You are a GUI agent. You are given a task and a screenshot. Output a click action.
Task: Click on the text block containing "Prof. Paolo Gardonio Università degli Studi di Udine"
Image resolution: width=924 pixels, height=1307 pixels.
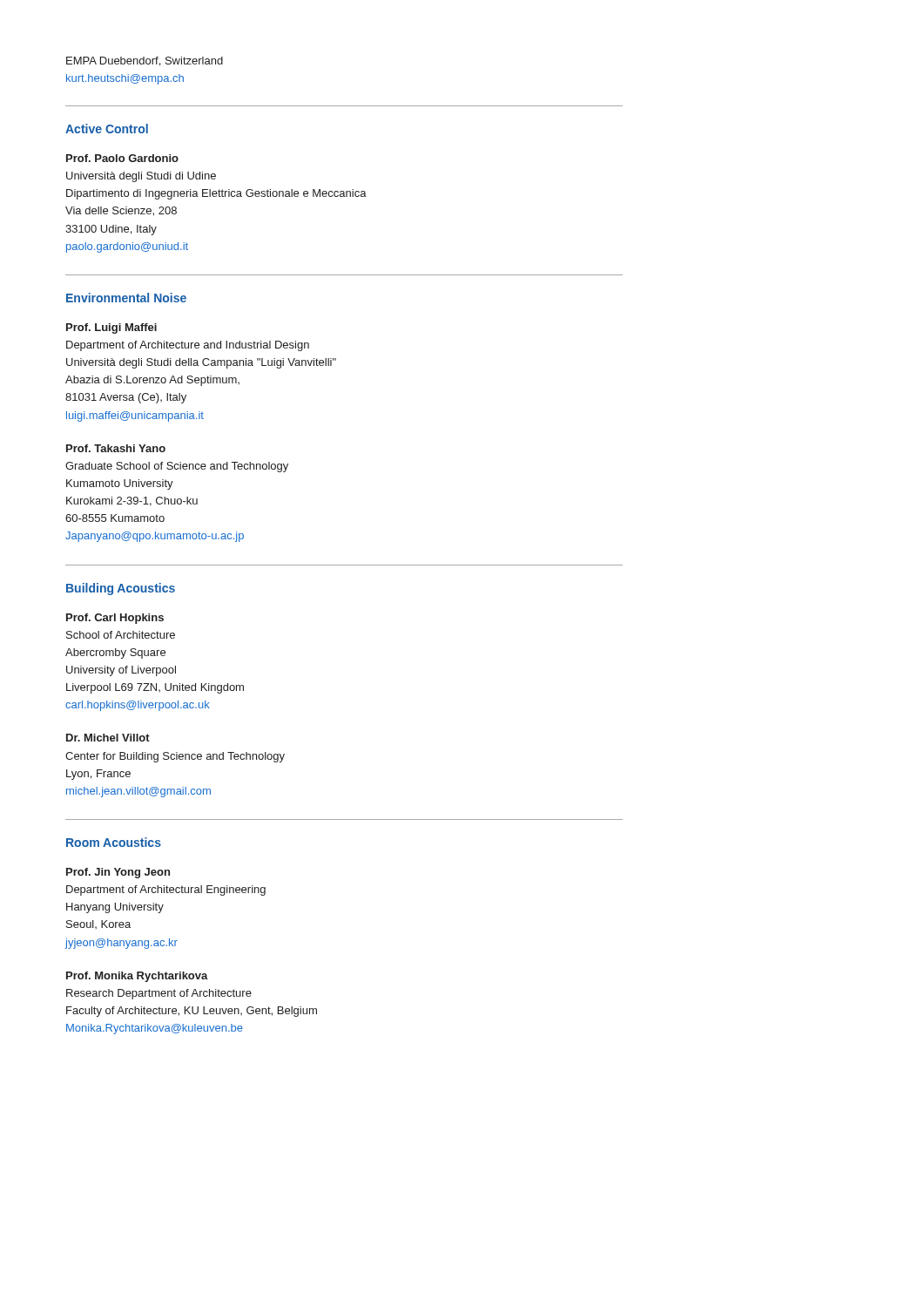pos(344,203)
